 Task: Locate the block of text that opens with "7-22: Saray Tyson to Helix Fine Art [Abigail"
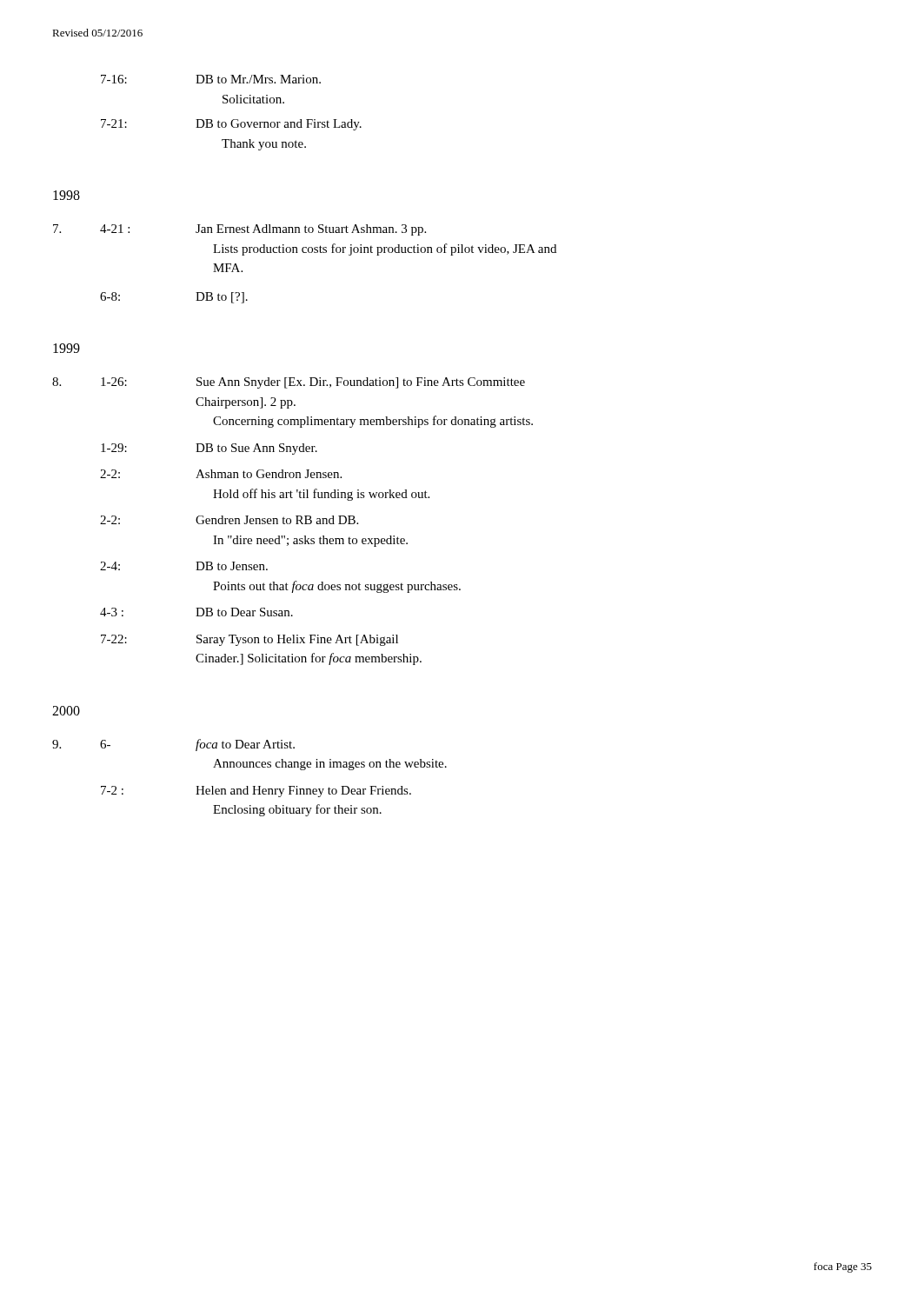[249, 640]
